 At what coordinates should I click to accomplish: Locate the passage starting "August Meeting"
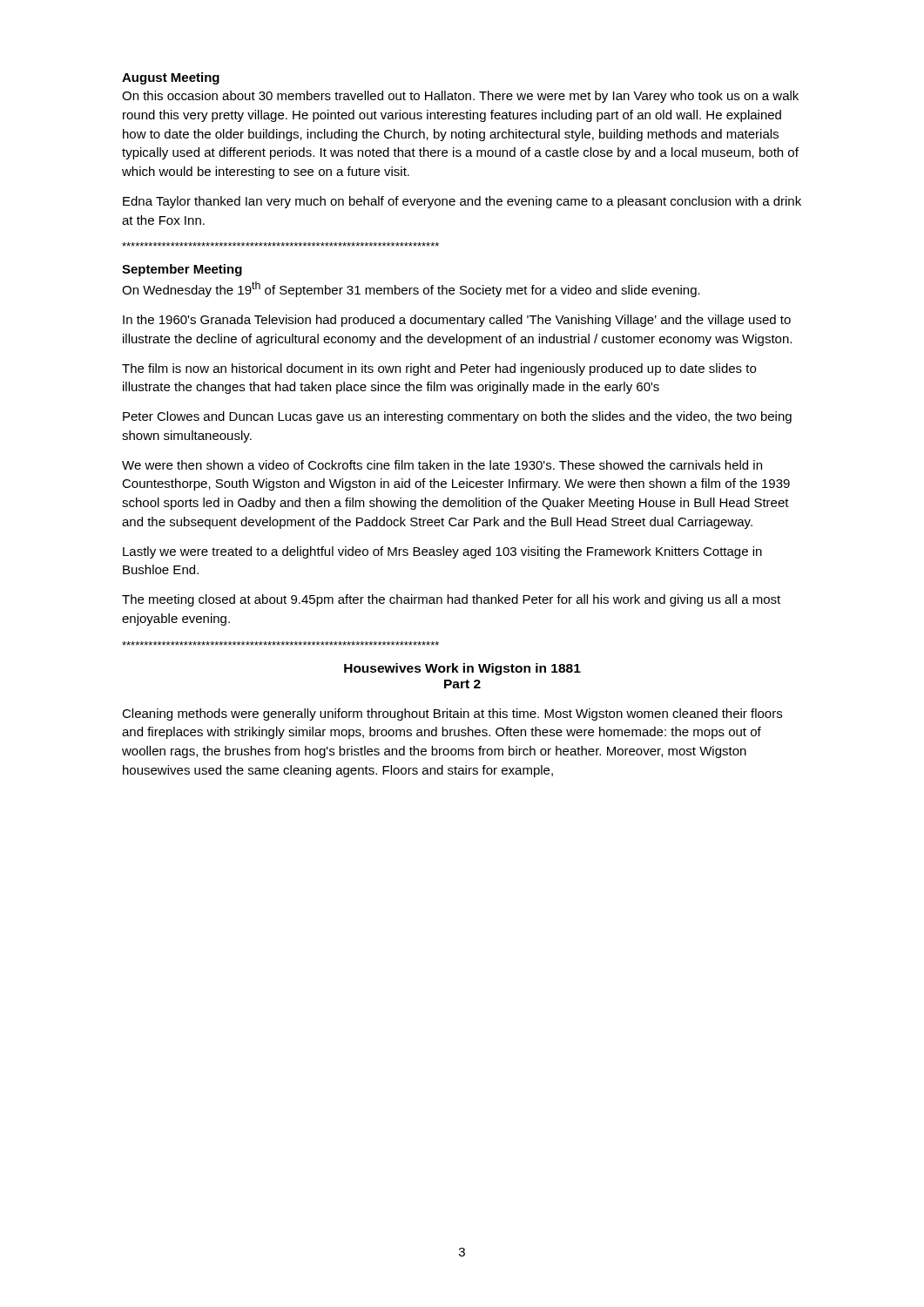[171, 77]
